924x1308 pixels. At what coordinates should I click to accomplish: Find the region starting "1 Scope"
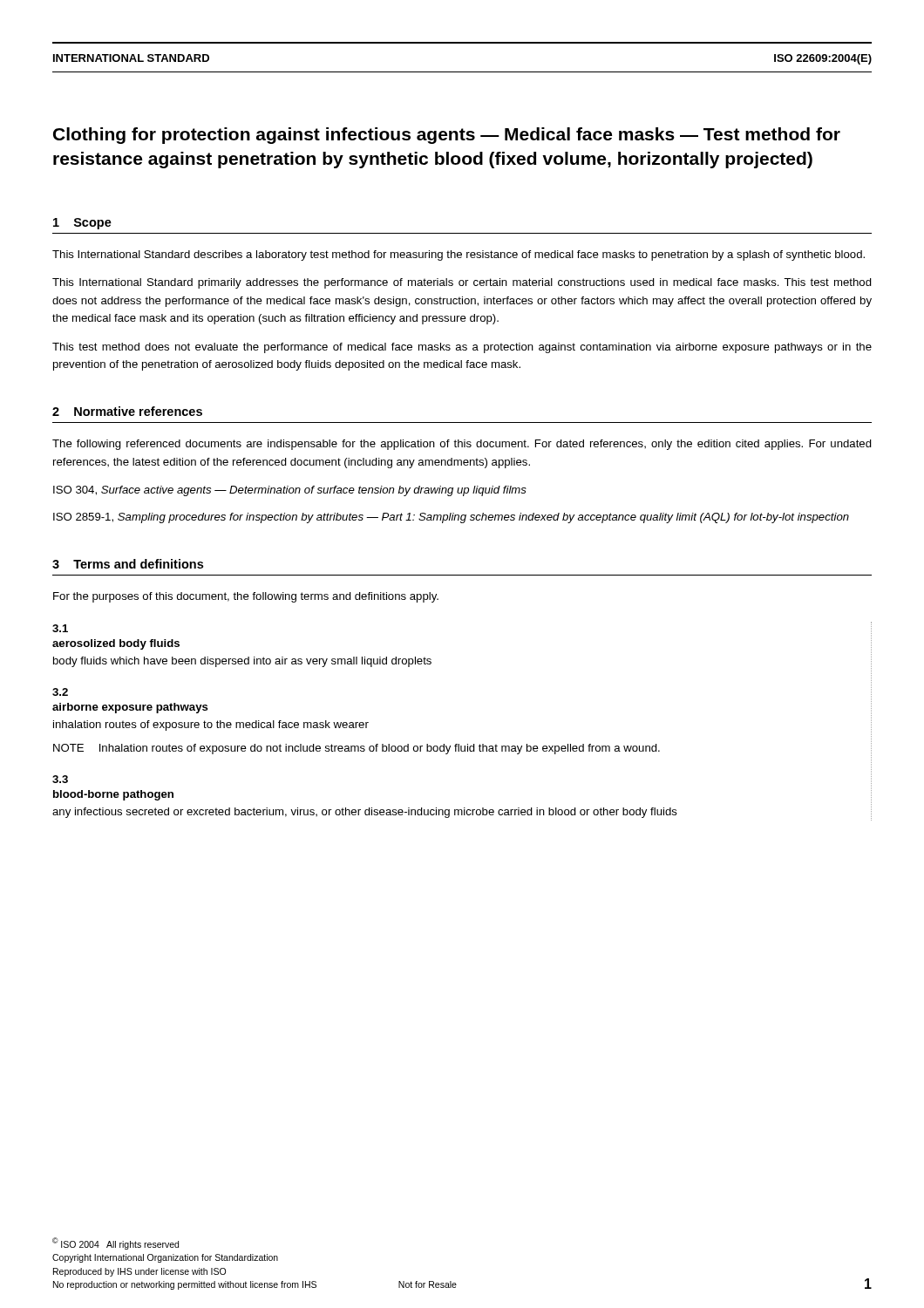(82, 222)
